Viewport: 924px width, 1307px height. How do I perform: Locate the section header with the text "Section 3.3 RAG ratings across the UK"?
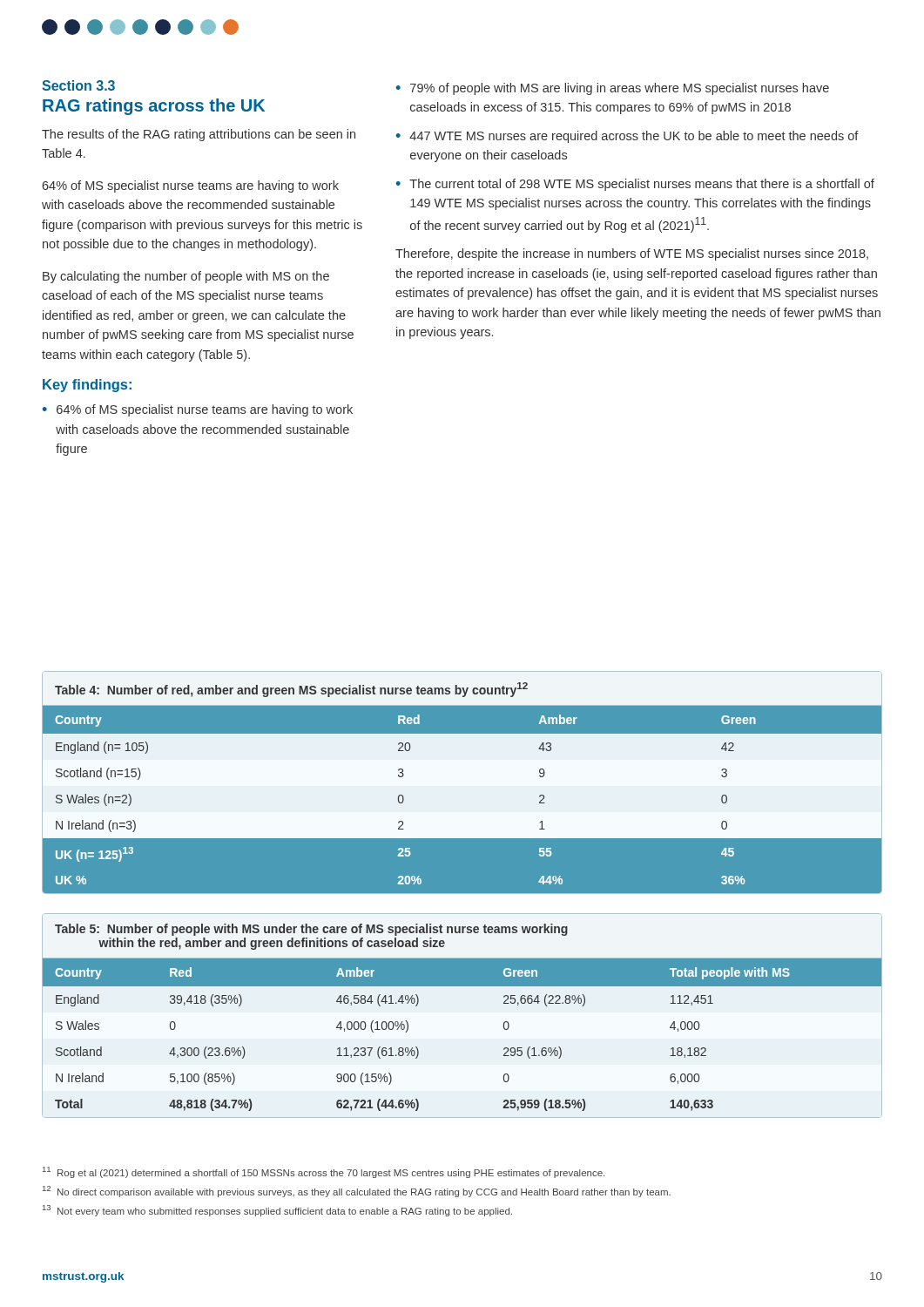[x=203, y=97]
